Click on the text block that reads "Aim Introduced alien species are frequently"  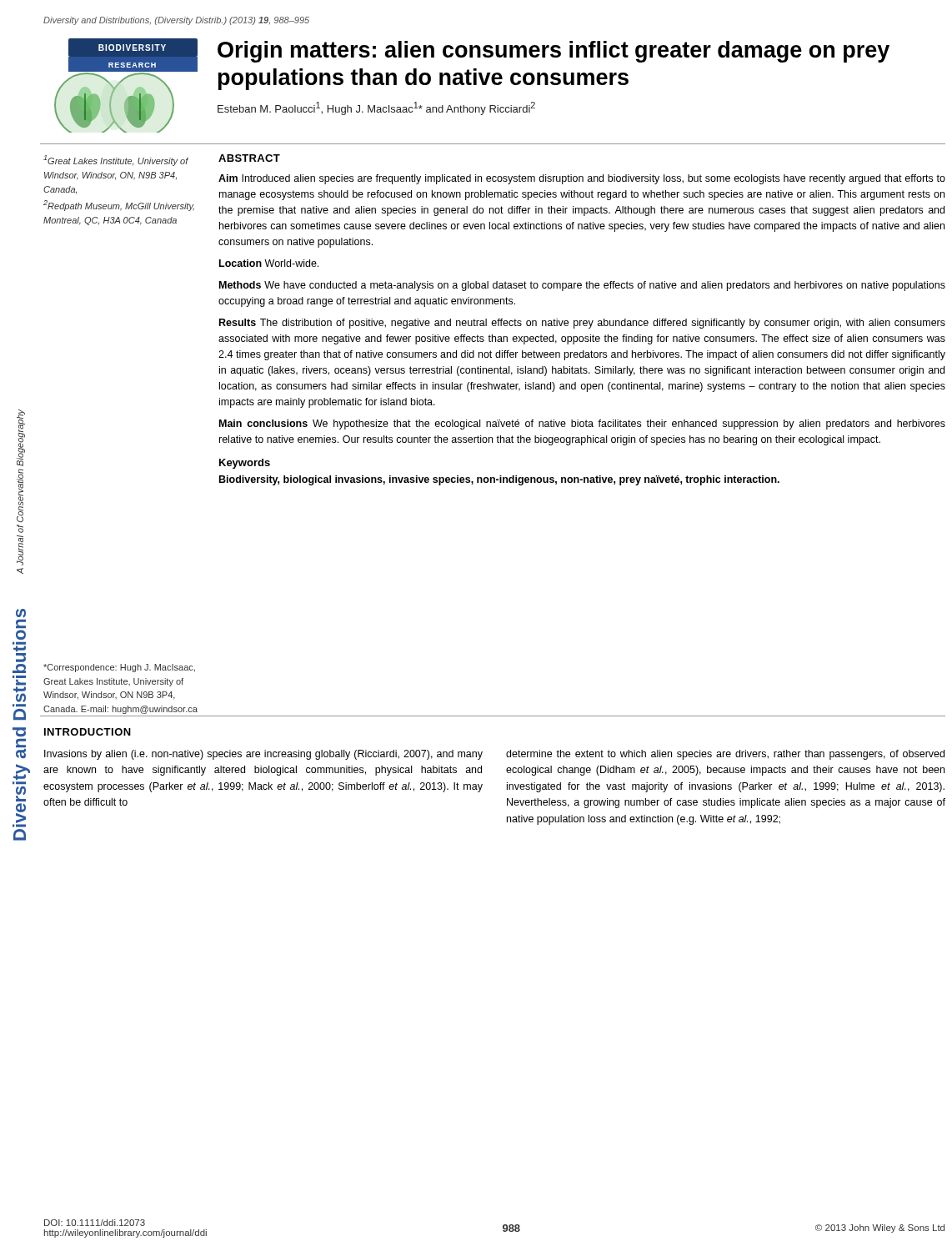pos(582,210)
